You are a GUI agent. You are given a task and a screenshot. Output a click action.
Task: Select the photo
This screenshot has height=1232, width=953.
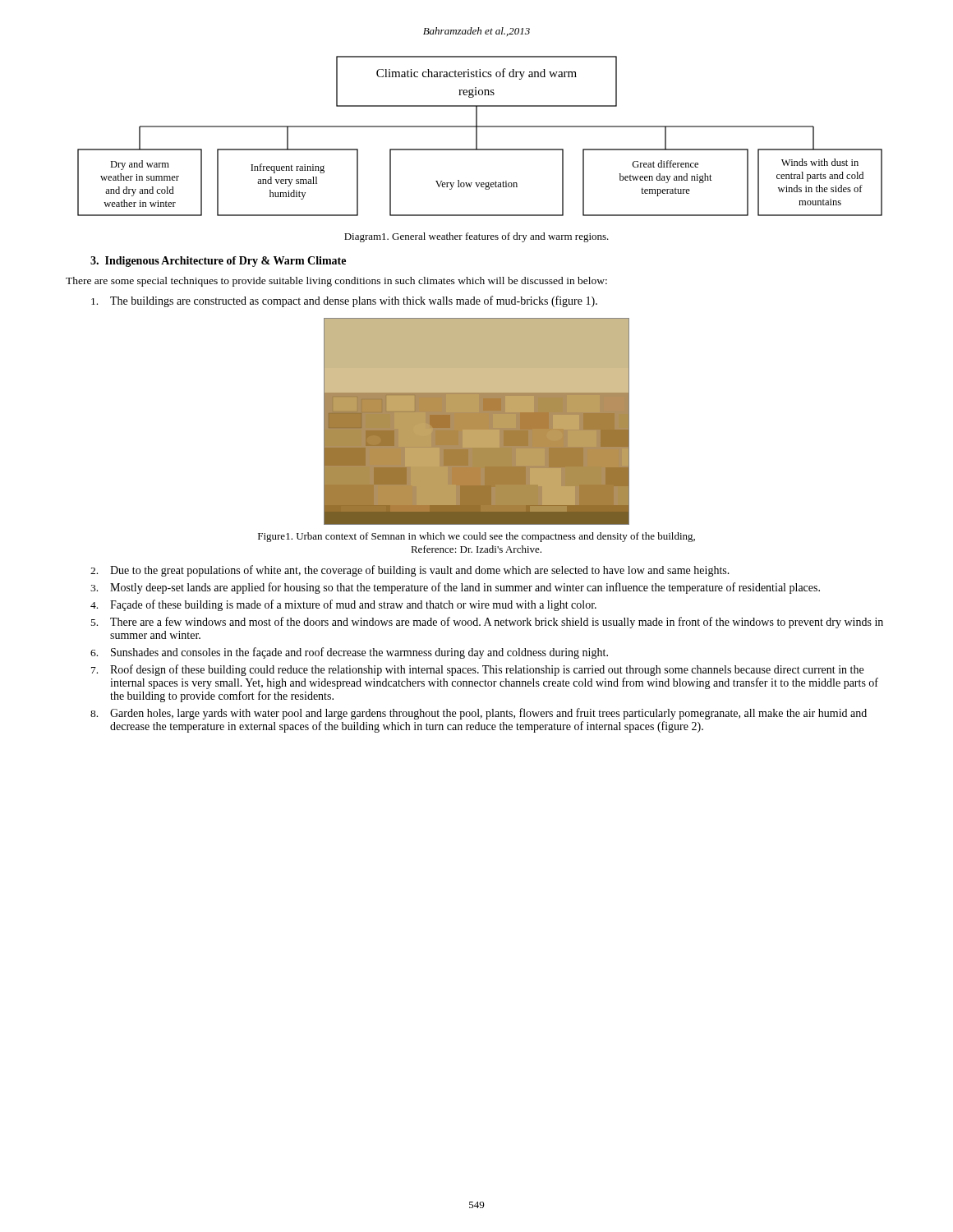476,421
